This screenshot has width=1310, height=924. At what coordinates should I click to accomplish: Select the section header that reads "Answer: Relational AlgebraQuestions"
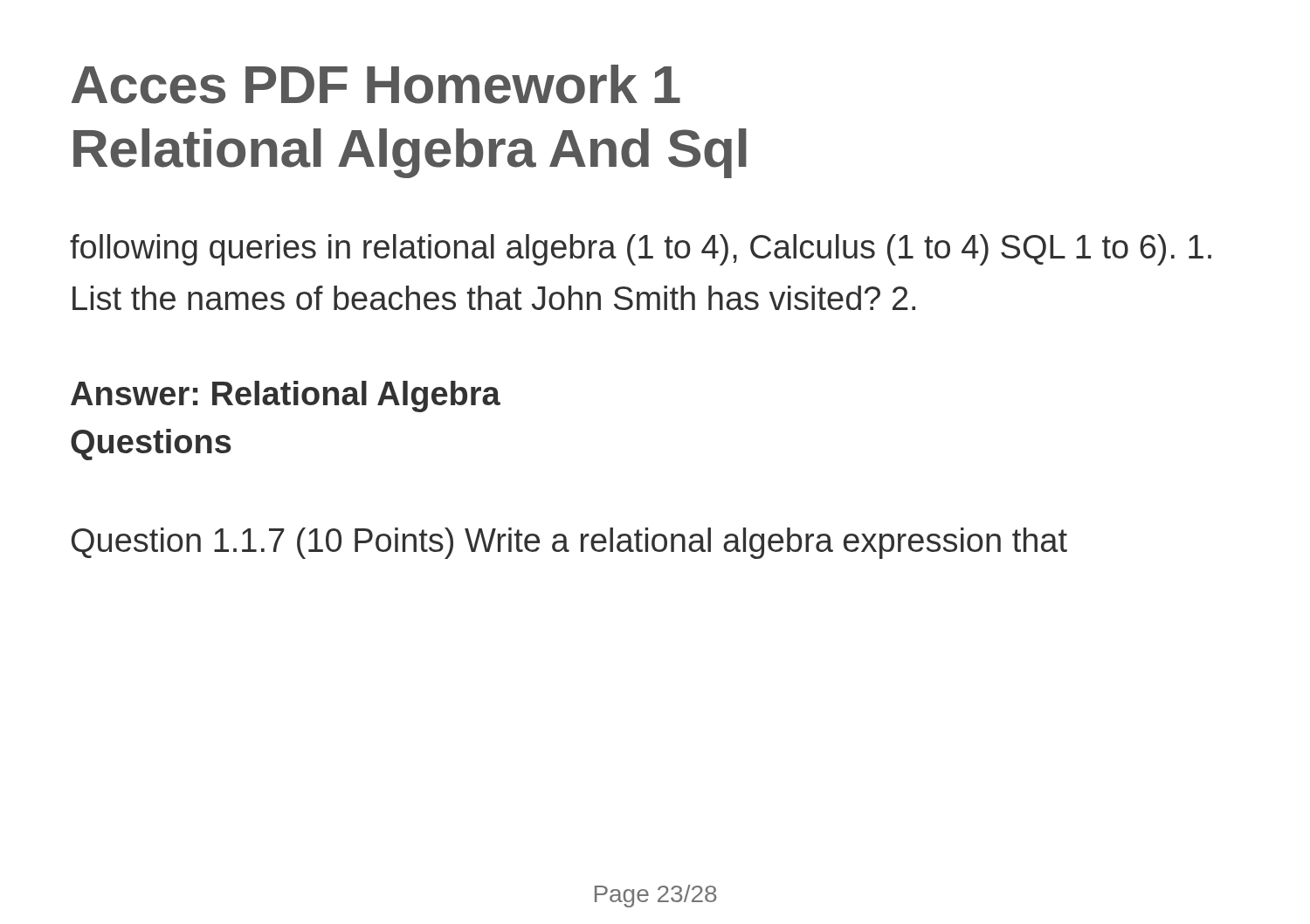[285, 418]
